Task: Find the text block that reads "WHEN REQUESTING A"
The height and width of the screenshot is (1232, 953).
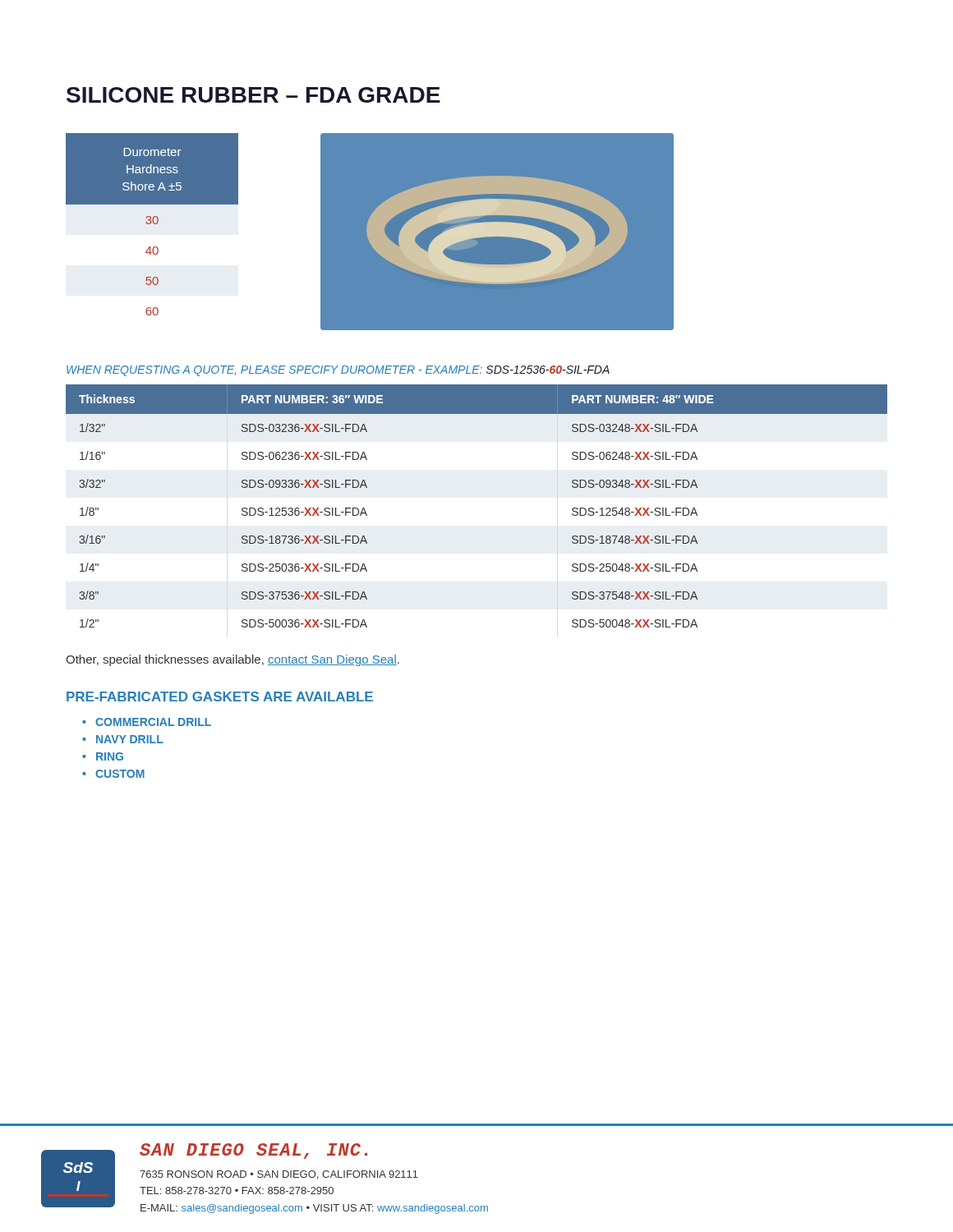Action: click(x=476, y=370)
